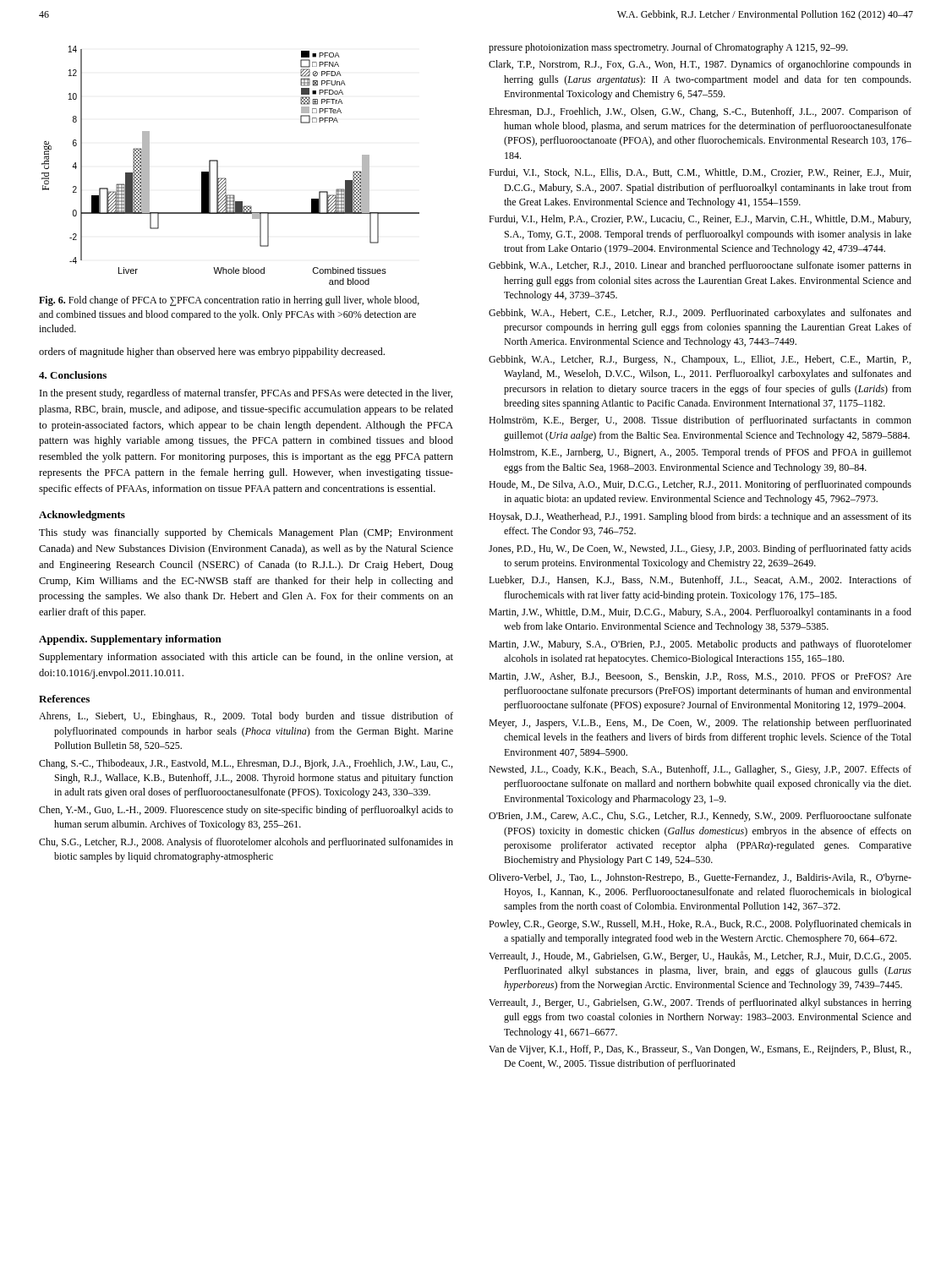Select the text block that reads "O'Brien, J.M., Carew,"
The image size is (952, 1268).
pyautogui.click(x=700, y=838)
